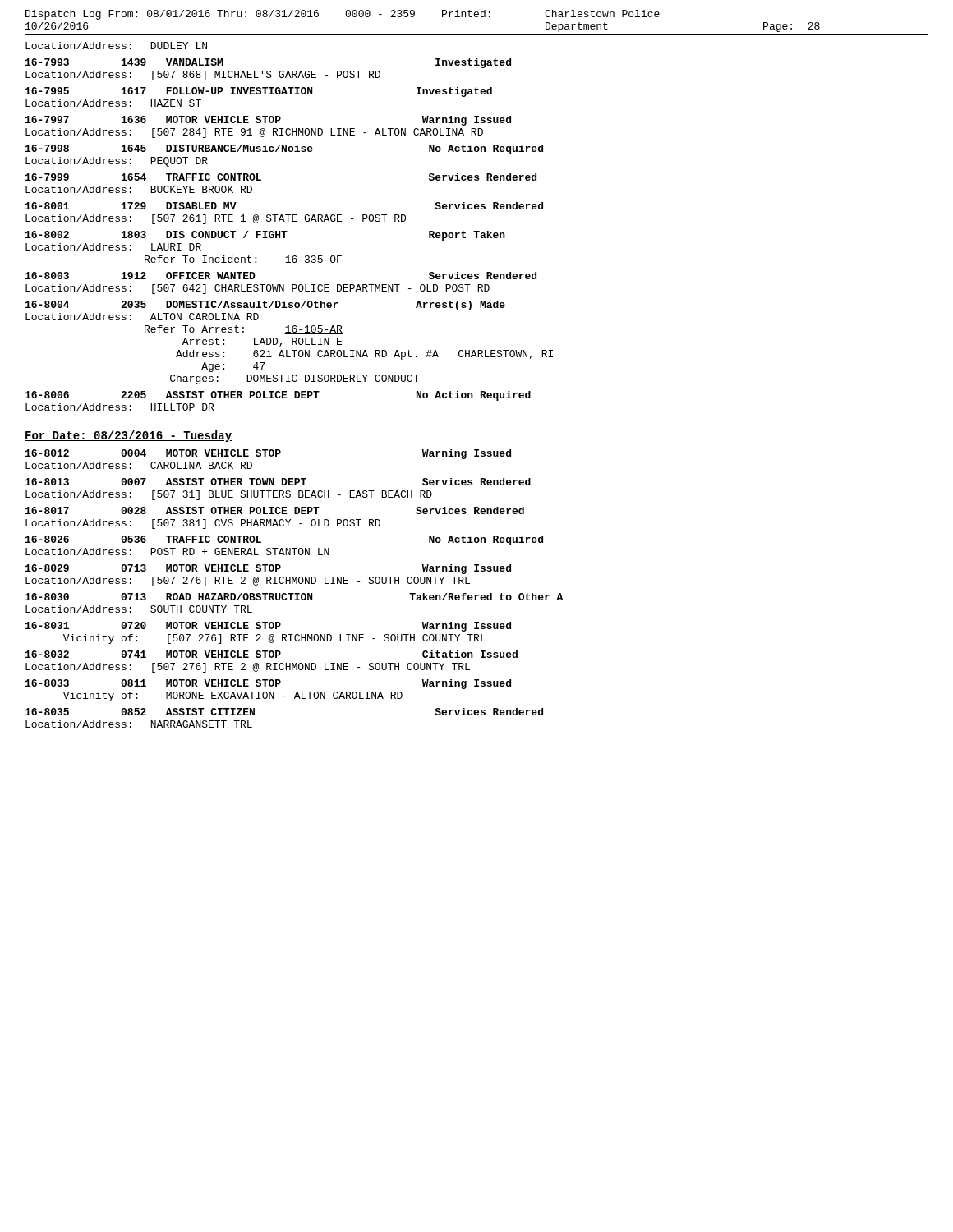Locate the text block that reads "16-8032 0741 MOTOR VEHICLE"
Viewport: 953px width, 1232px height.
pos(476,661)
